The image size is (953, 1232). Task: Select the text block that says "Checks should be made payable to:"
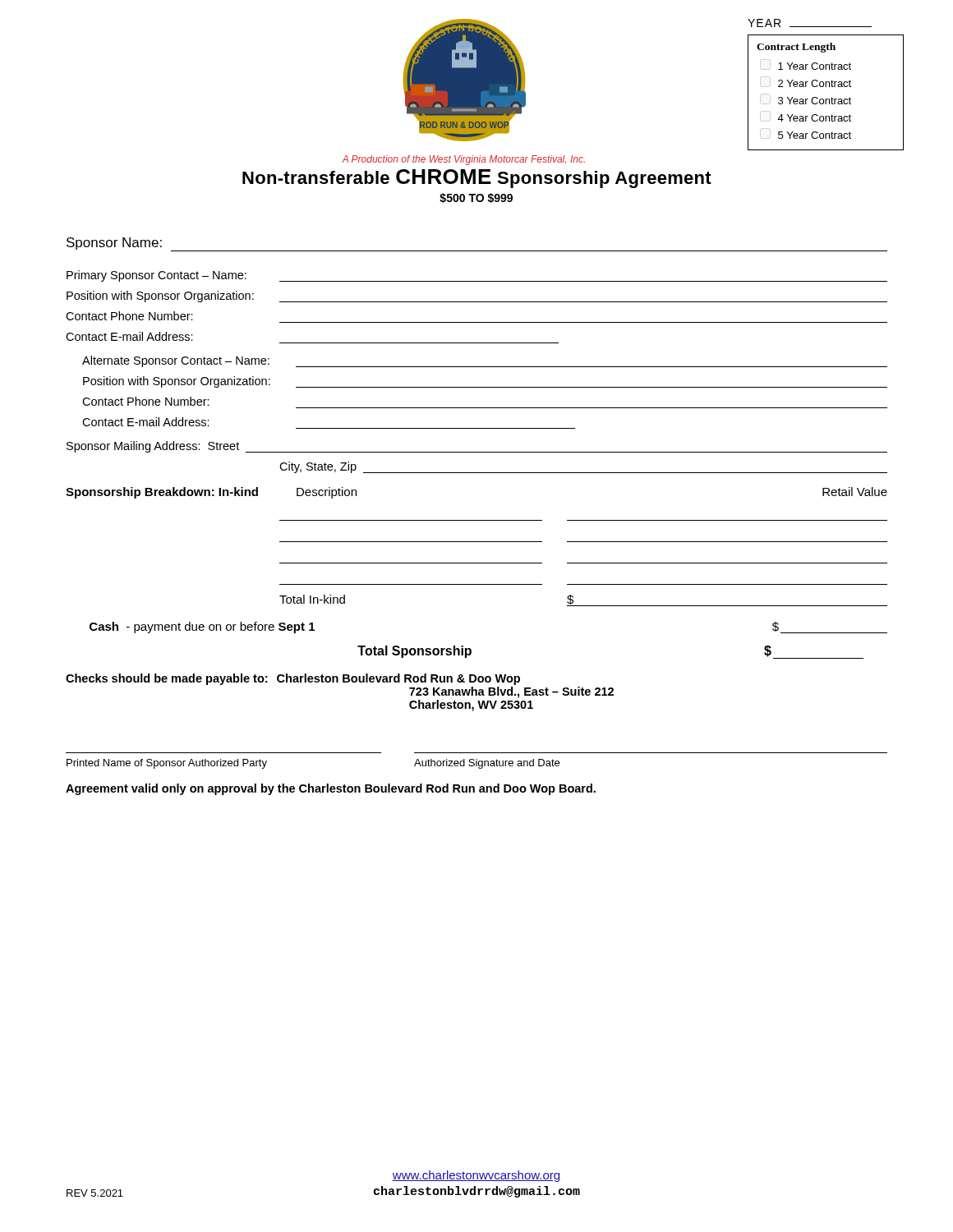[476, 692]
